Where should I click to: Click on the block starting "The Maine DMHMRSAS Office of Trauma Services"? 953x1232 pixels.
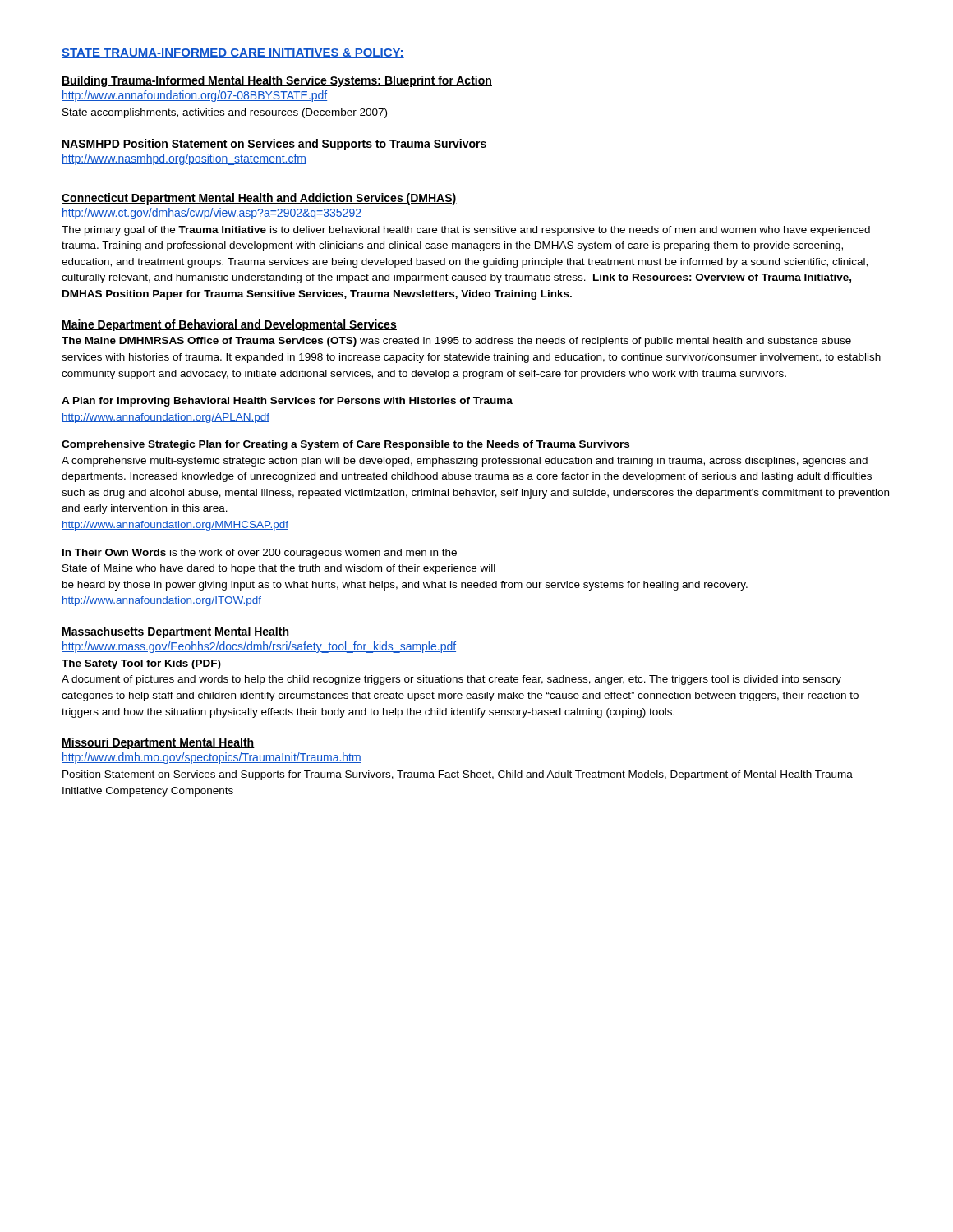coord(476,357)
